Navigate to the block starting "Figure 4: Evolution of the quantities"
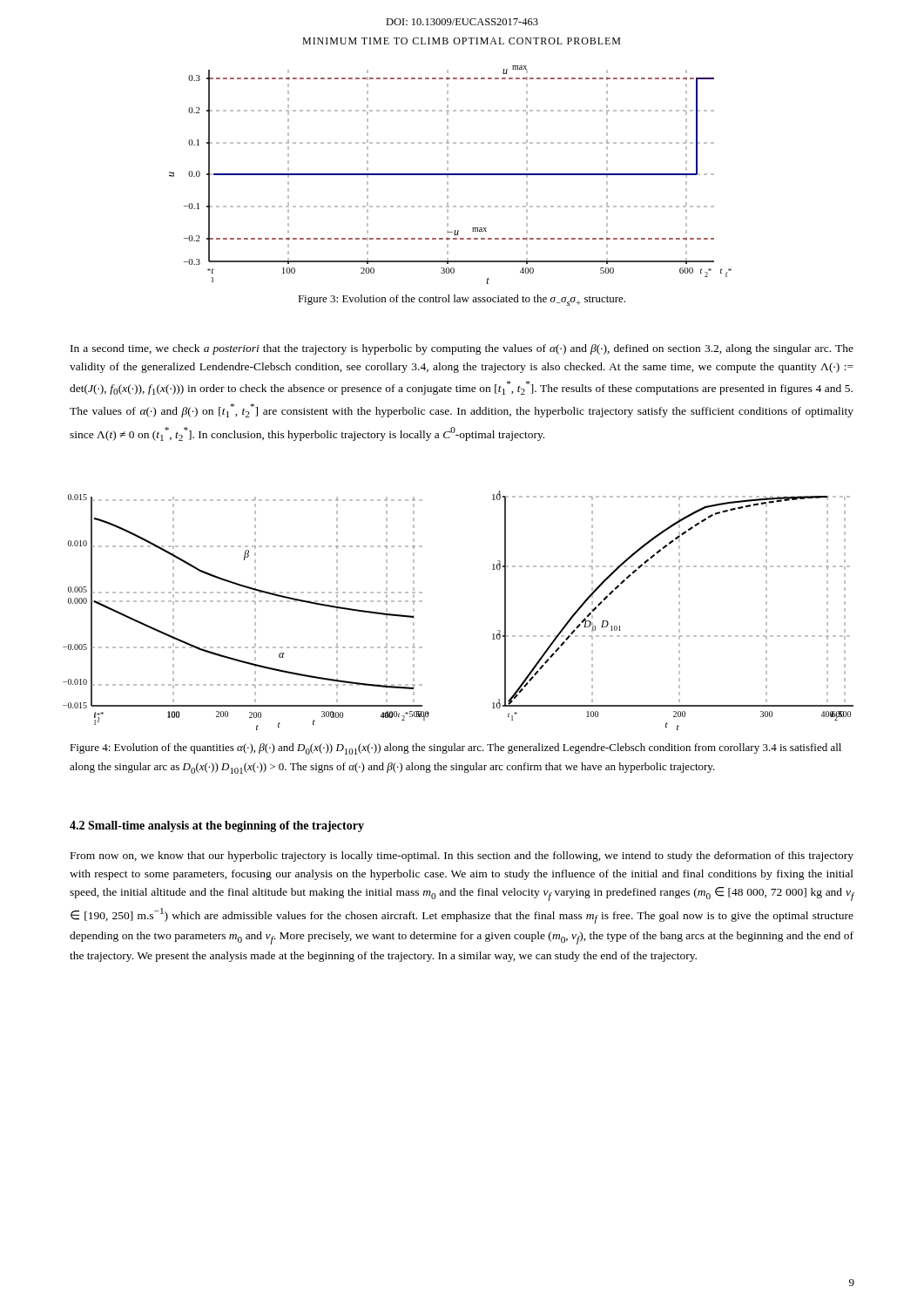Viewport: 924px width, 1307px height. [456, 758]
